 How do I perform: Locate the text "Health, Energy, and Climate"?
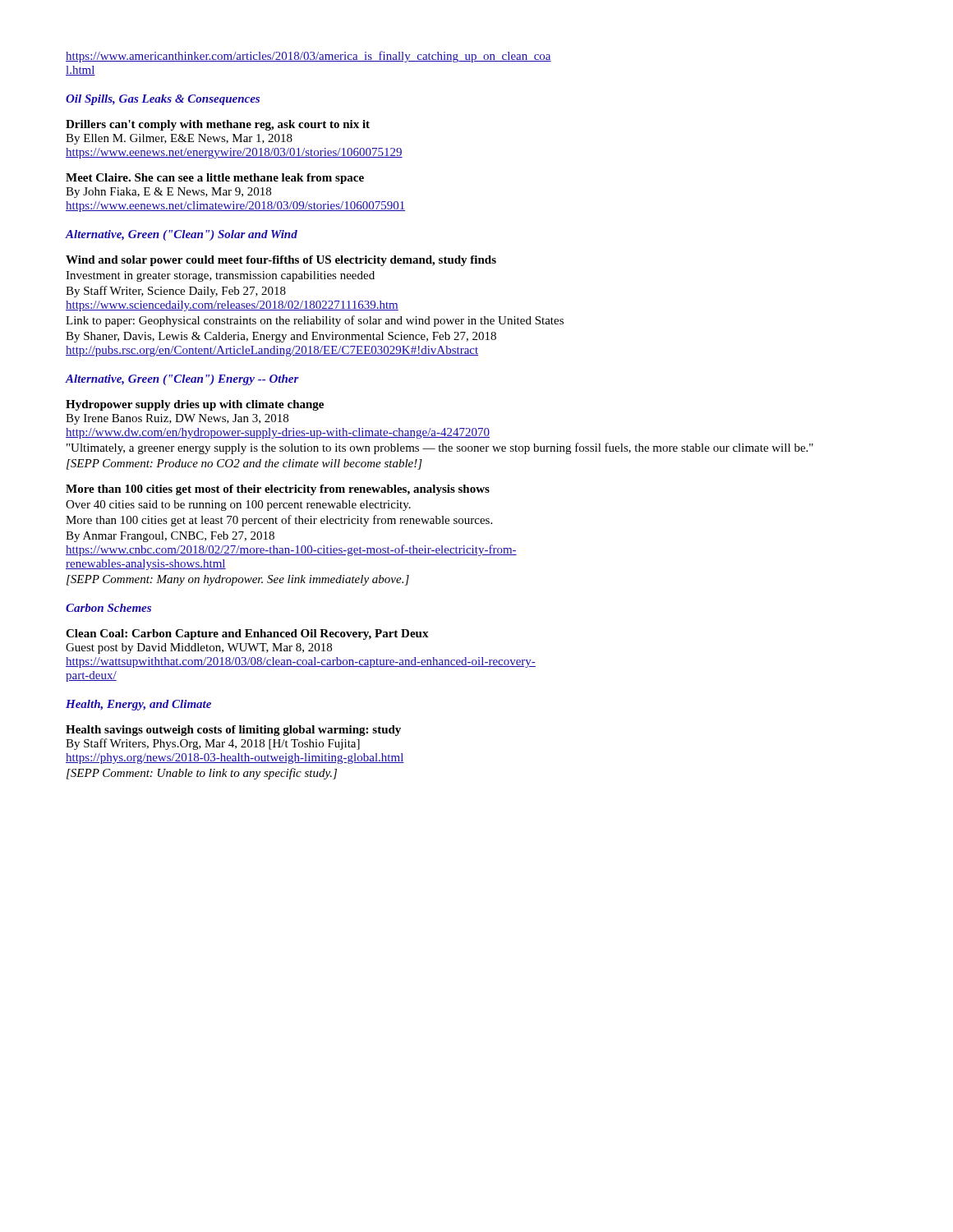pos(139,704)
